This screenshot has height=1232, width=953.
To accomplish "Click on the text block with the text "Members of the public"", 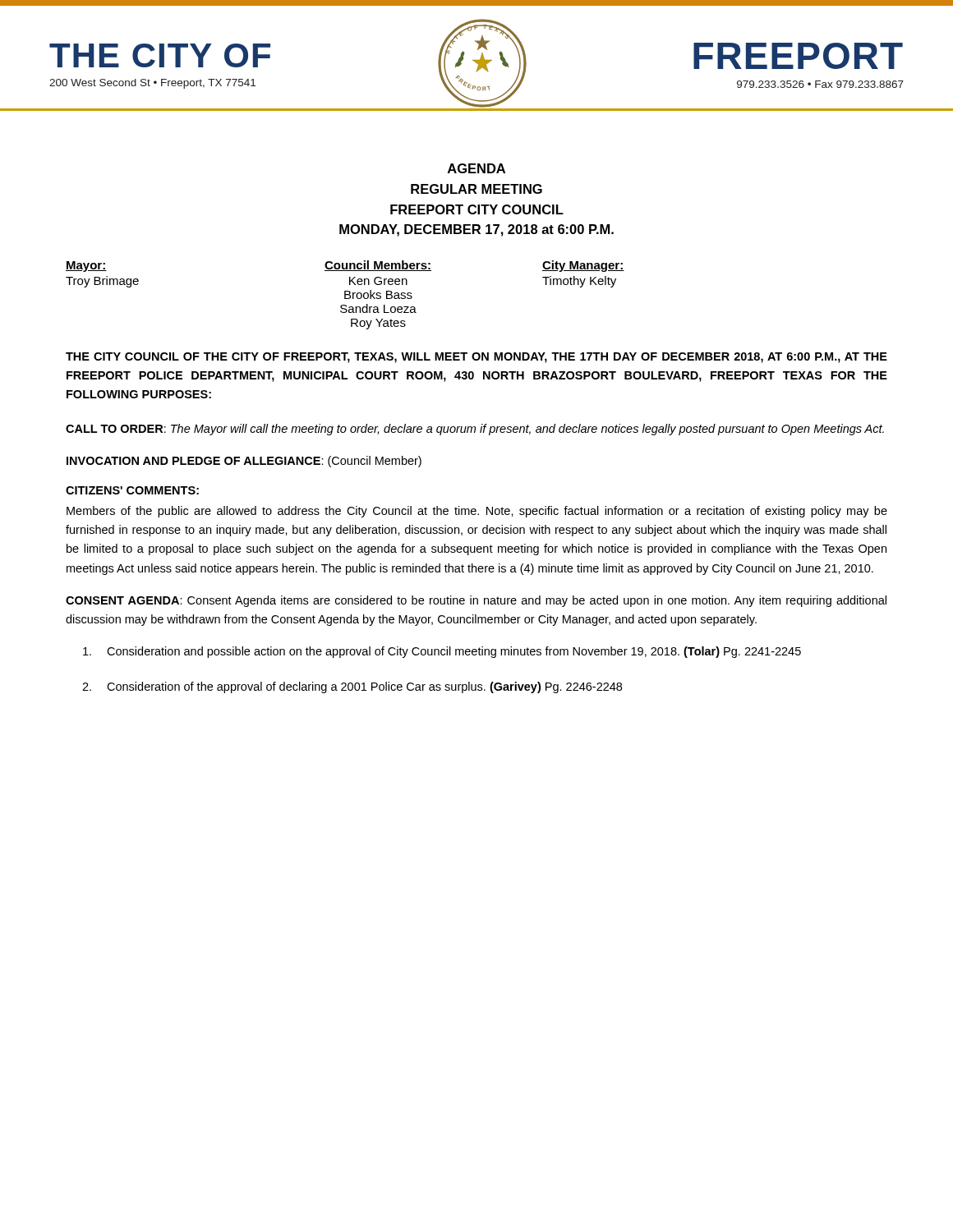I will [476, 539].
